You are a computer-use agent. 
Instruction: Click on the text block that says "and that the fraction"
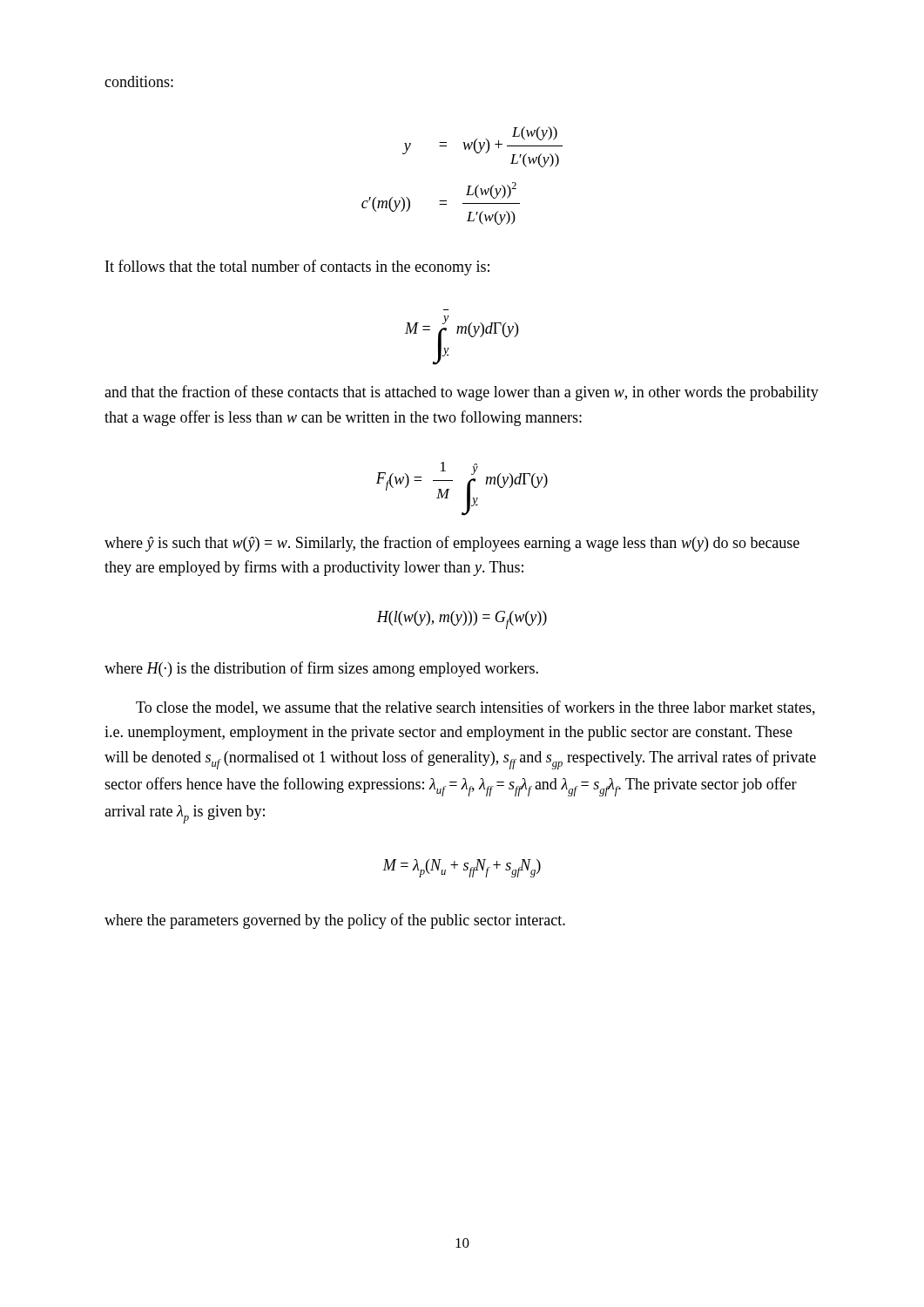click(461, 405)
